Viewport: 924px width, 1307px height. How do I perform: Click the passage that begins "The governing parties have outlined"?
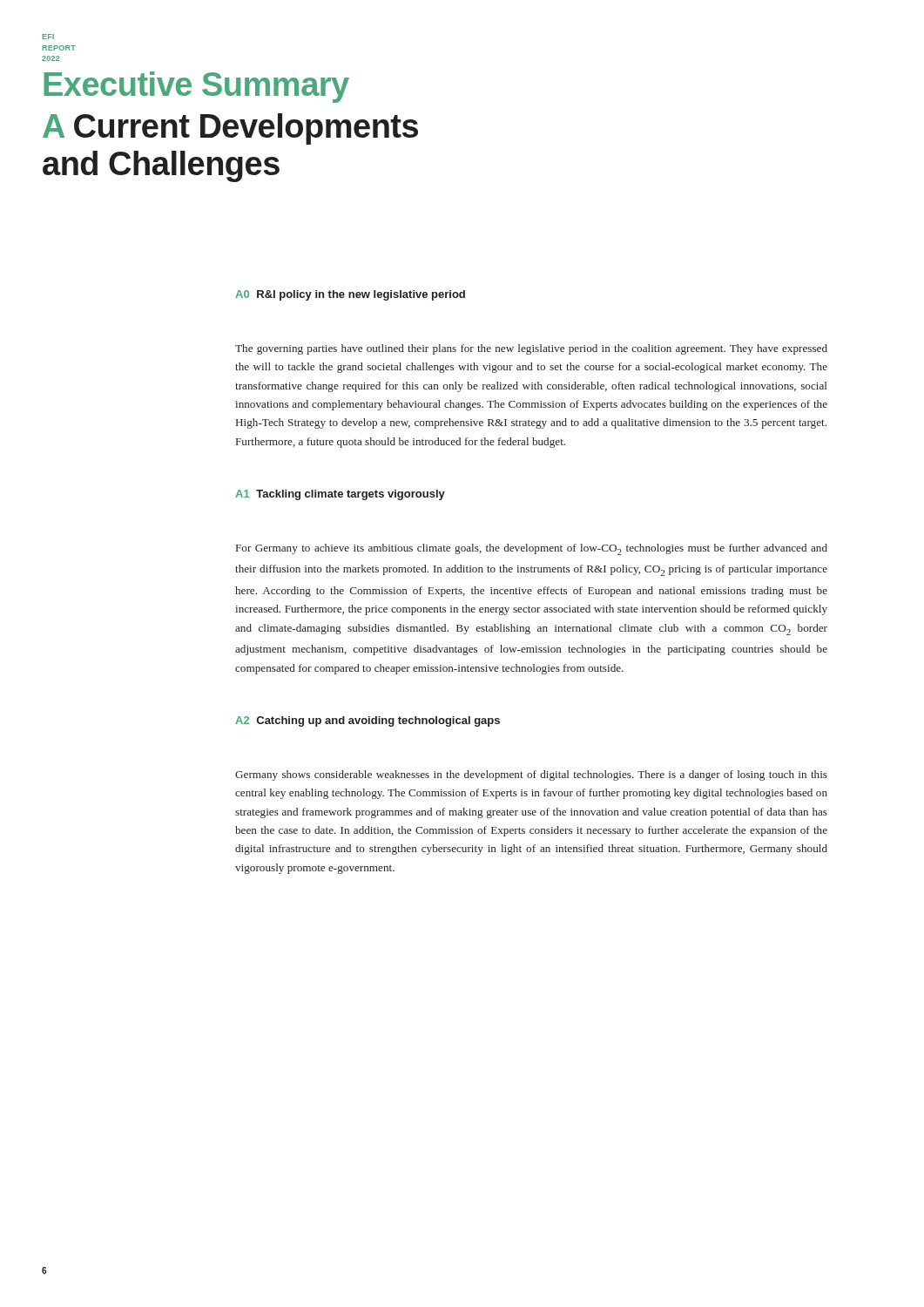(531, 395)
